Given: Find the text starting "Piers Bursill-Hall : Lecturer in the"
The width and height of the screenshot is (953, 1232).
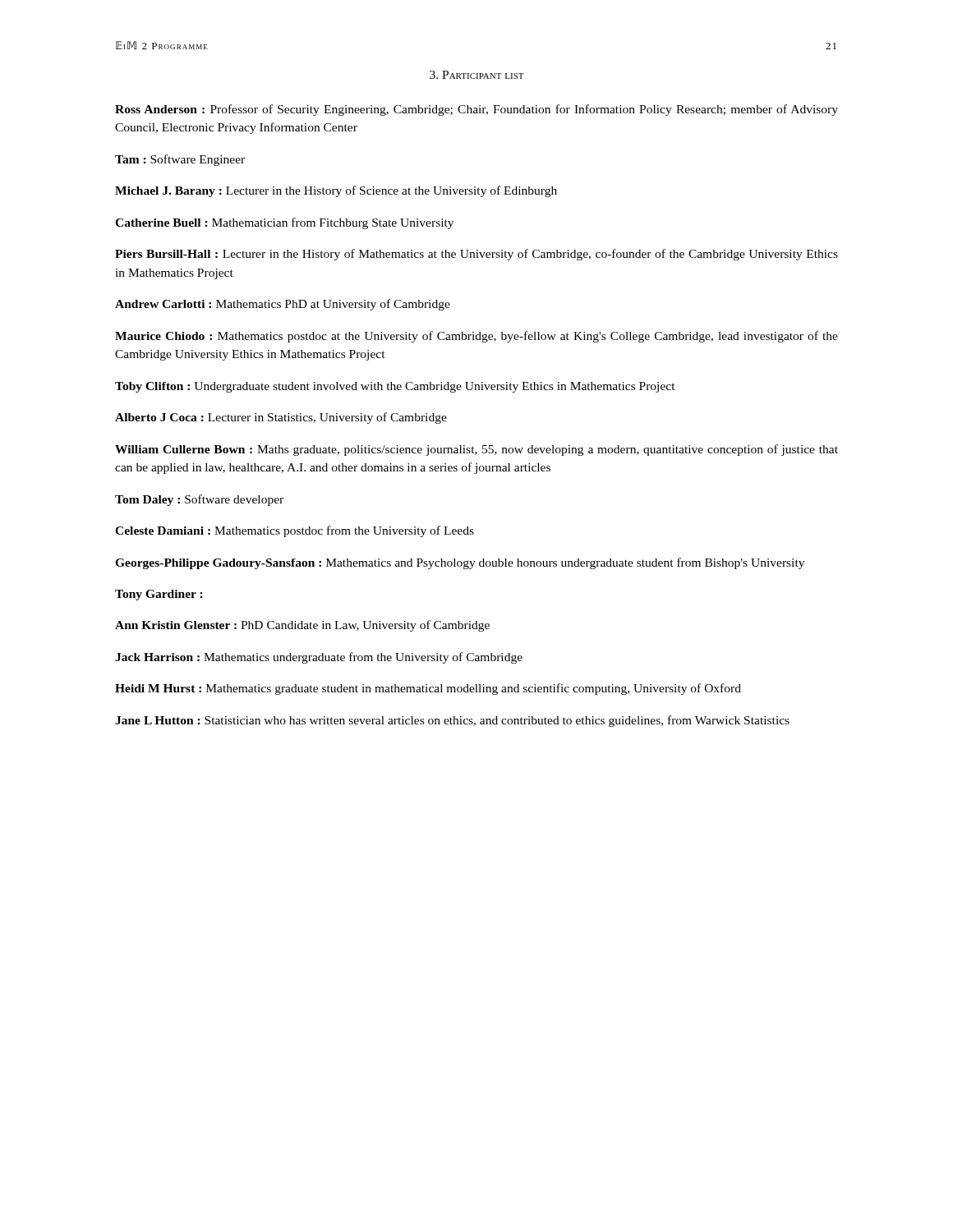Looking at the screenshot, I should (x=476, y=263).
